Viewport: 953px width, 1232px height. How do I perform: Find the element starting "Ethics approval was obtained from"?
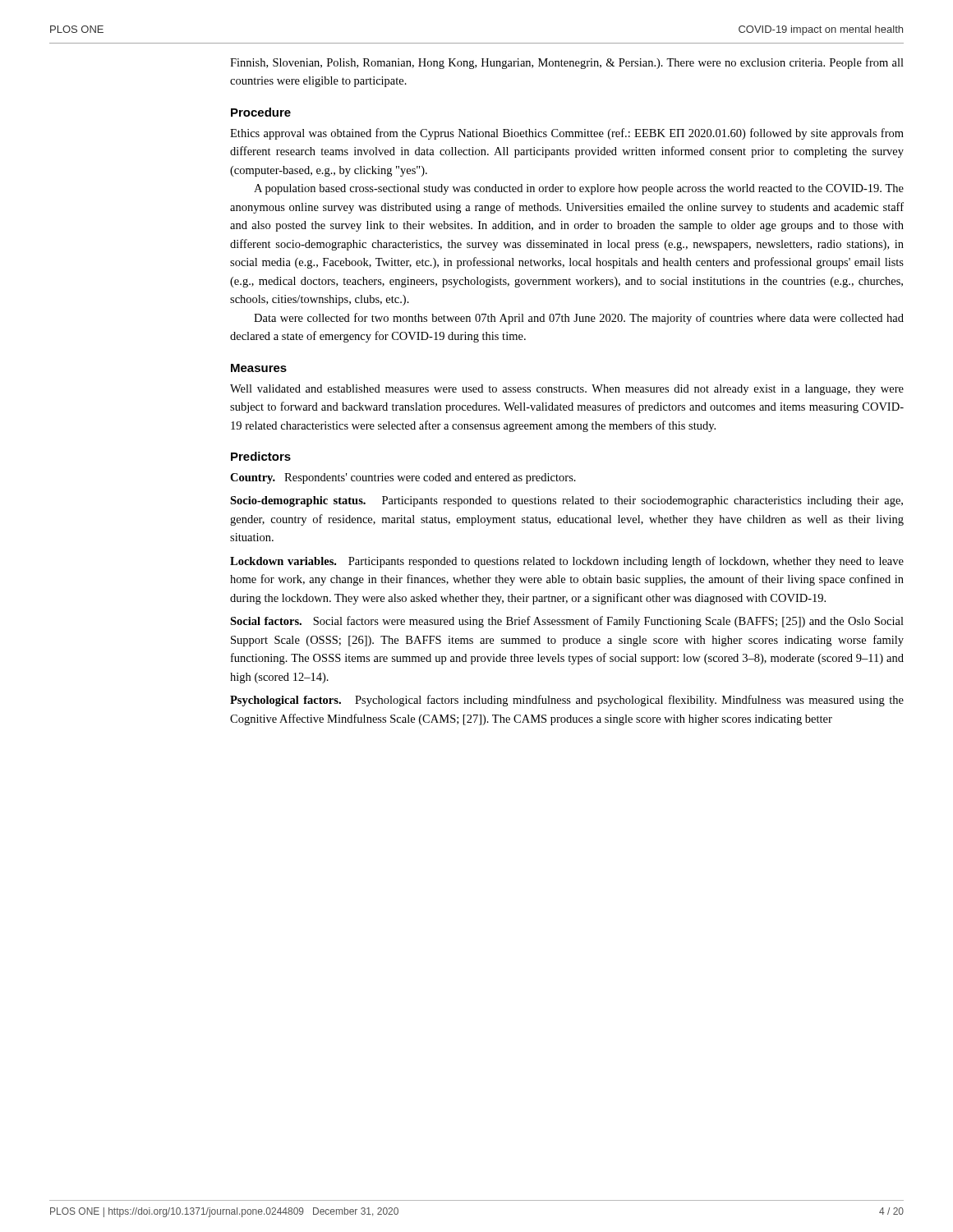[567, 235]
